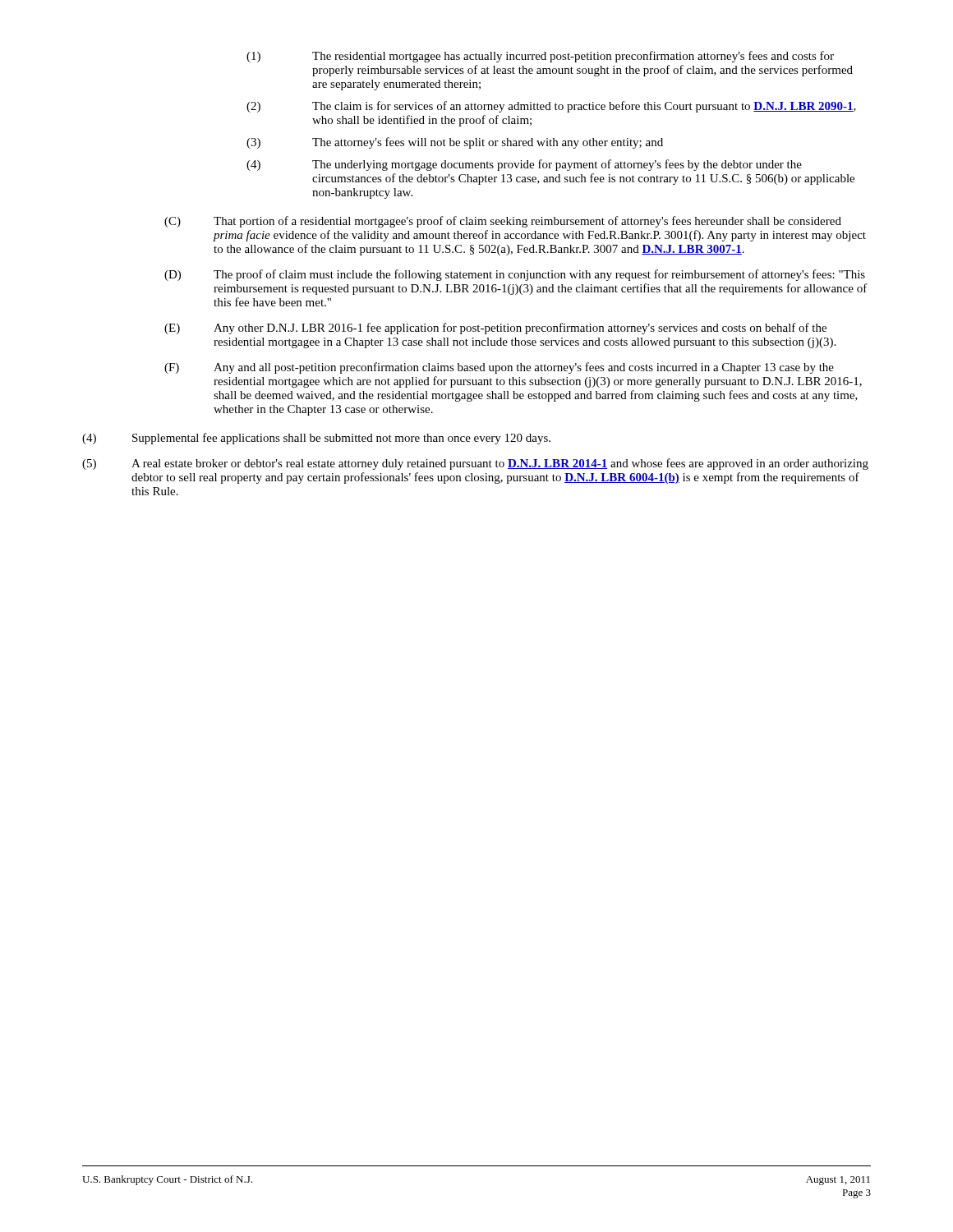953x1232 pixels.
Task: Where is the passage that starts "(2) The claim is for services of an"?
Action: 559,113
